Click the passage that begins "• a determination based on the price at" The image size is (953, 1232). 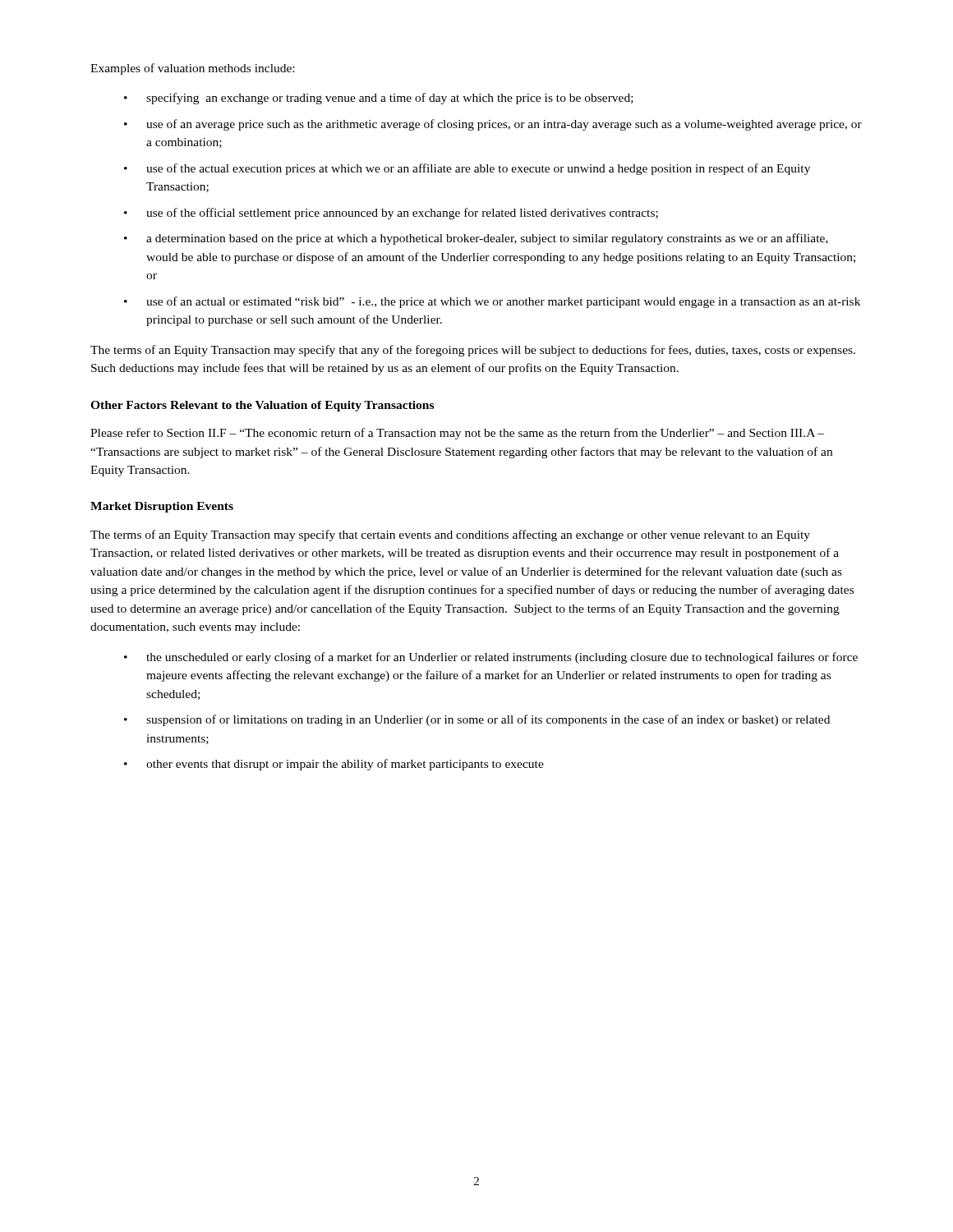[x=493, y=257]
